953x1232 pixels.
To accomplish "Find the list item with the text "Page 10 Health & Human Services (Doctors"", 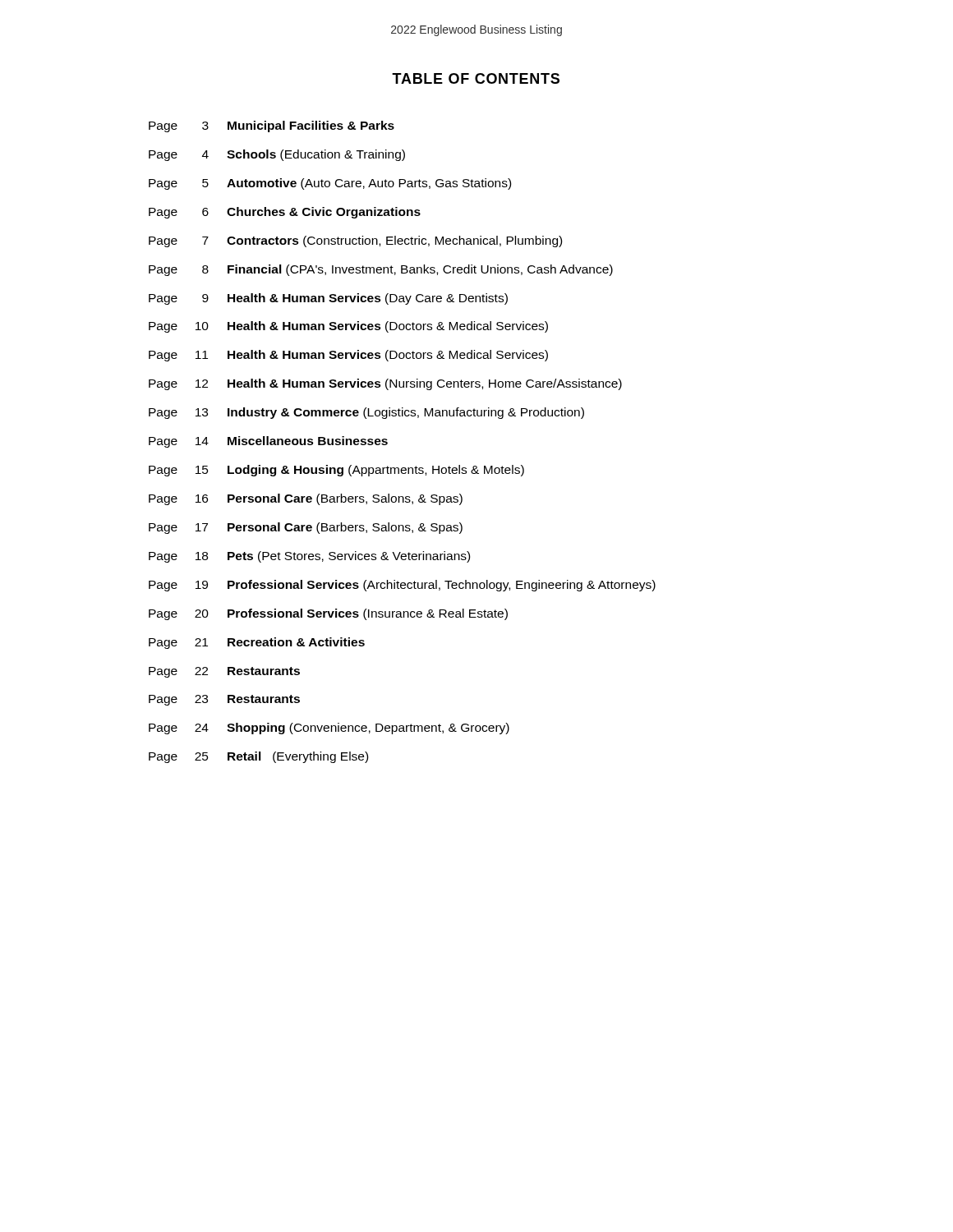I will [348, 327].
